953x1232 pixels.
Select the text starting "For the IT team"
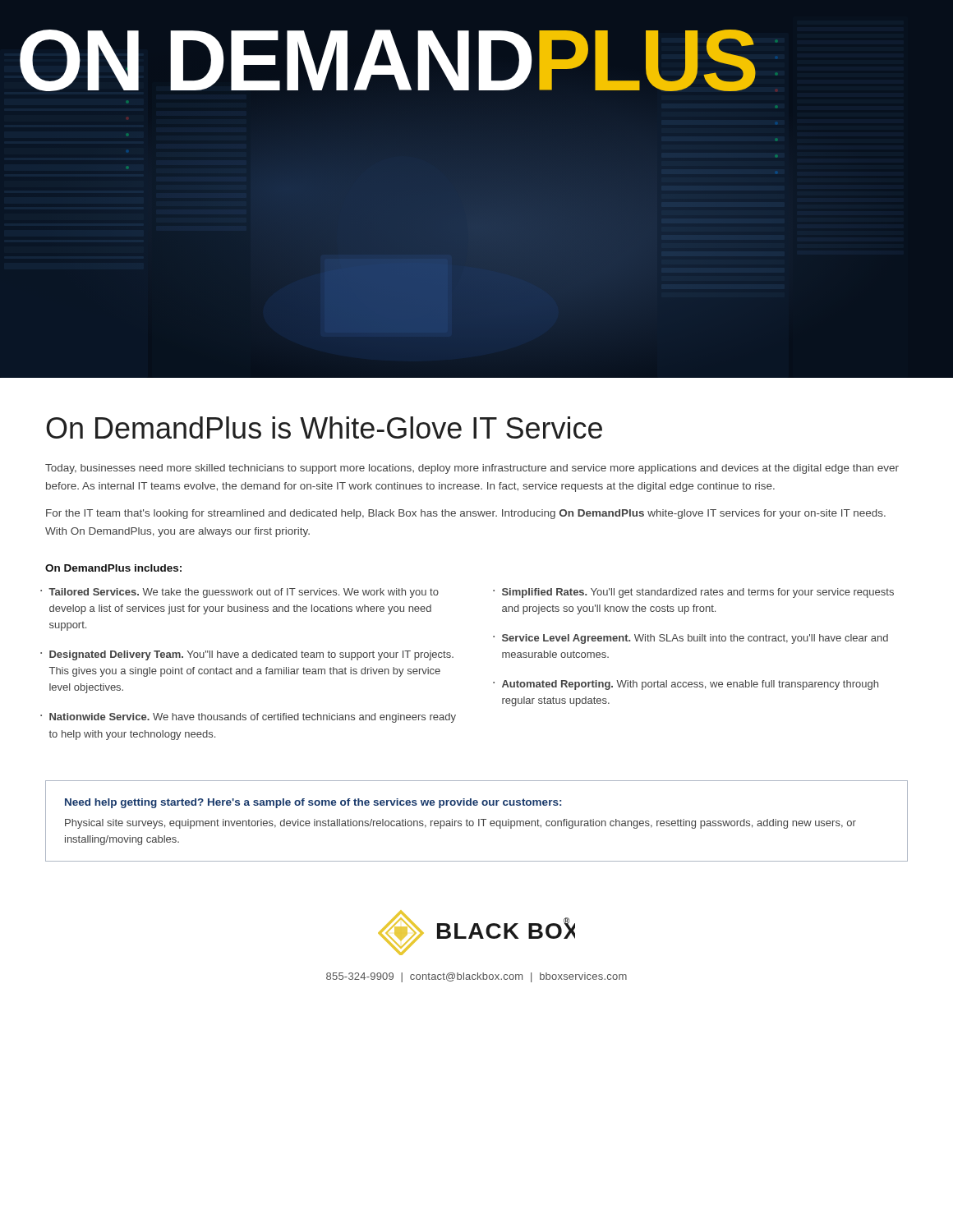pyautogui.click(x=466, y=522)
